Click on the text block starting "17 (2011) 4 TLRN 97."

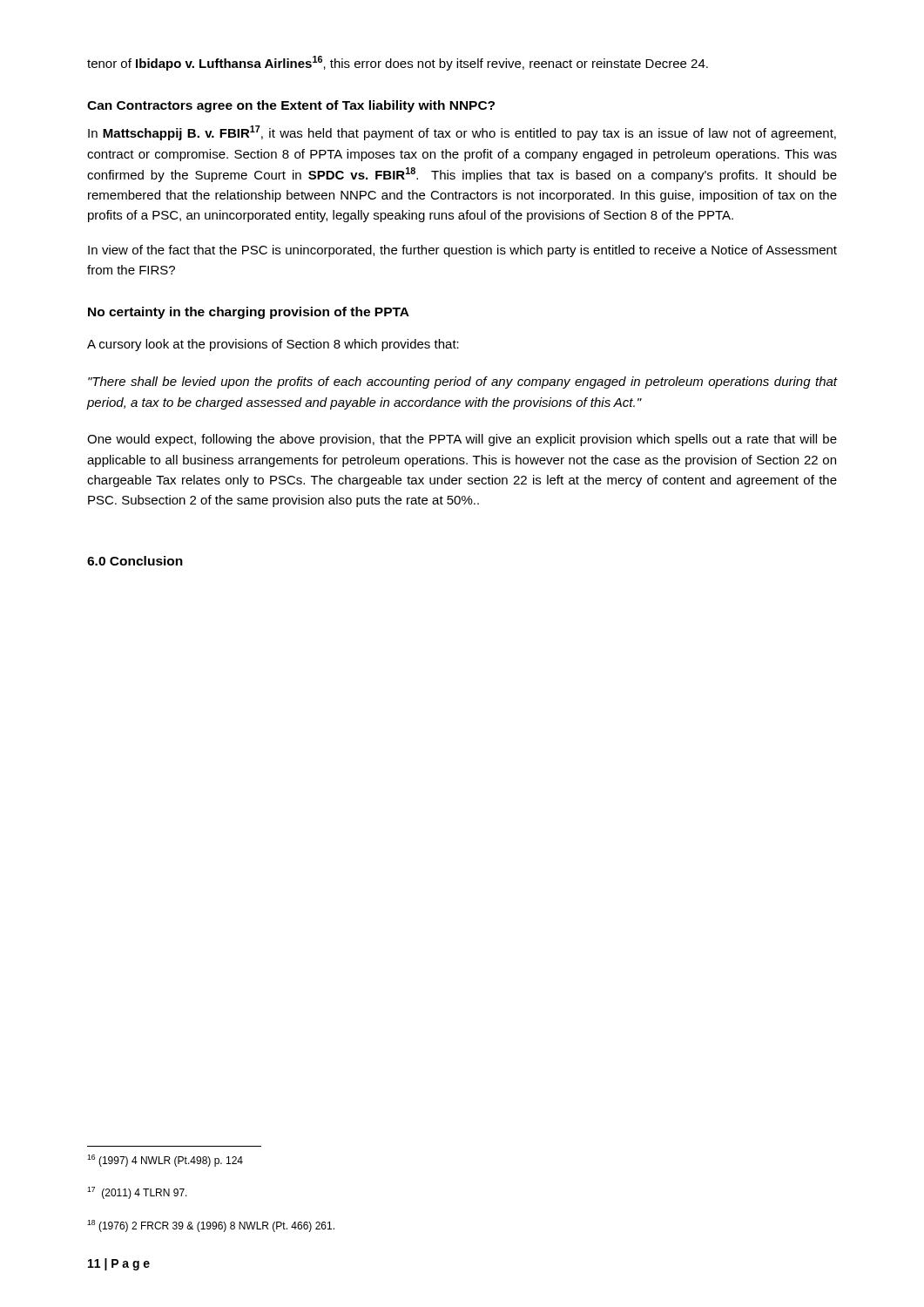click(x=137, y=1192)
